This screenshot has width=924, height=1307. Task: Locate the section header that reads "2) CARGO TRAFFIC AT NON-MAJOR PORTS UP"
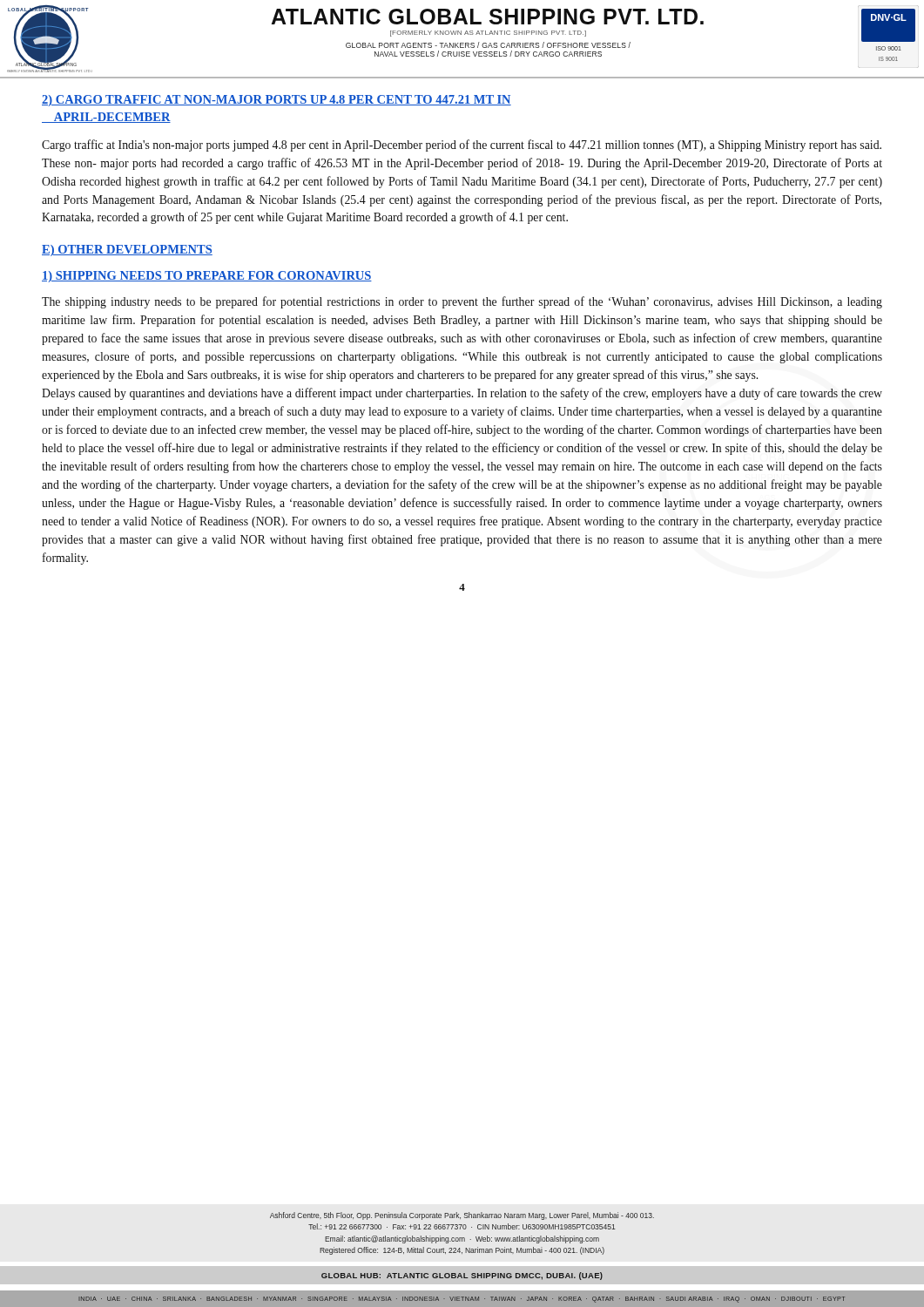click(x=276, y=108)
